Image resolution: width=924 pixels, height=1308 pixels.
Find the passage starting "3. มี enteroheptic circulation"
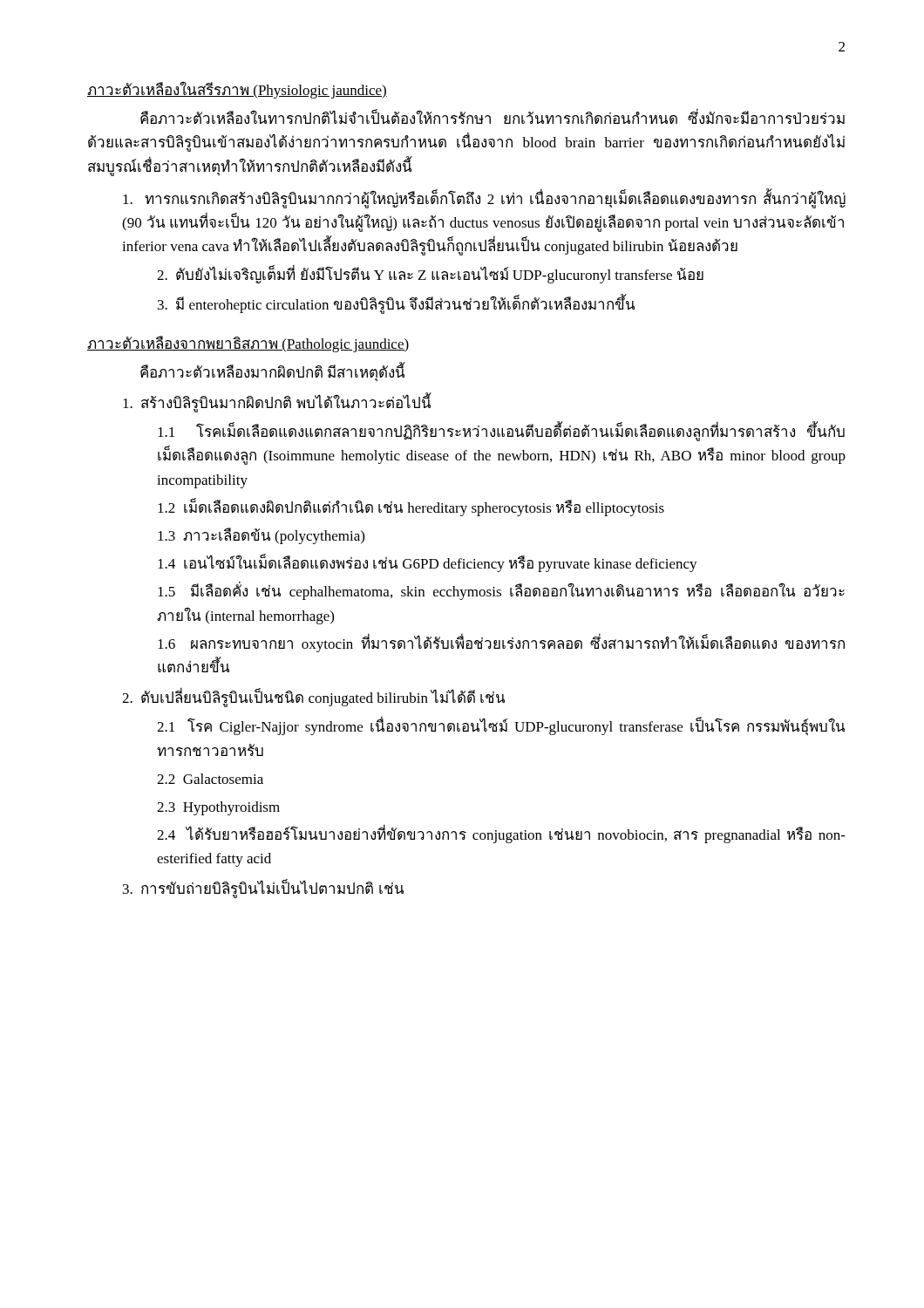click(x=396, y=304)
